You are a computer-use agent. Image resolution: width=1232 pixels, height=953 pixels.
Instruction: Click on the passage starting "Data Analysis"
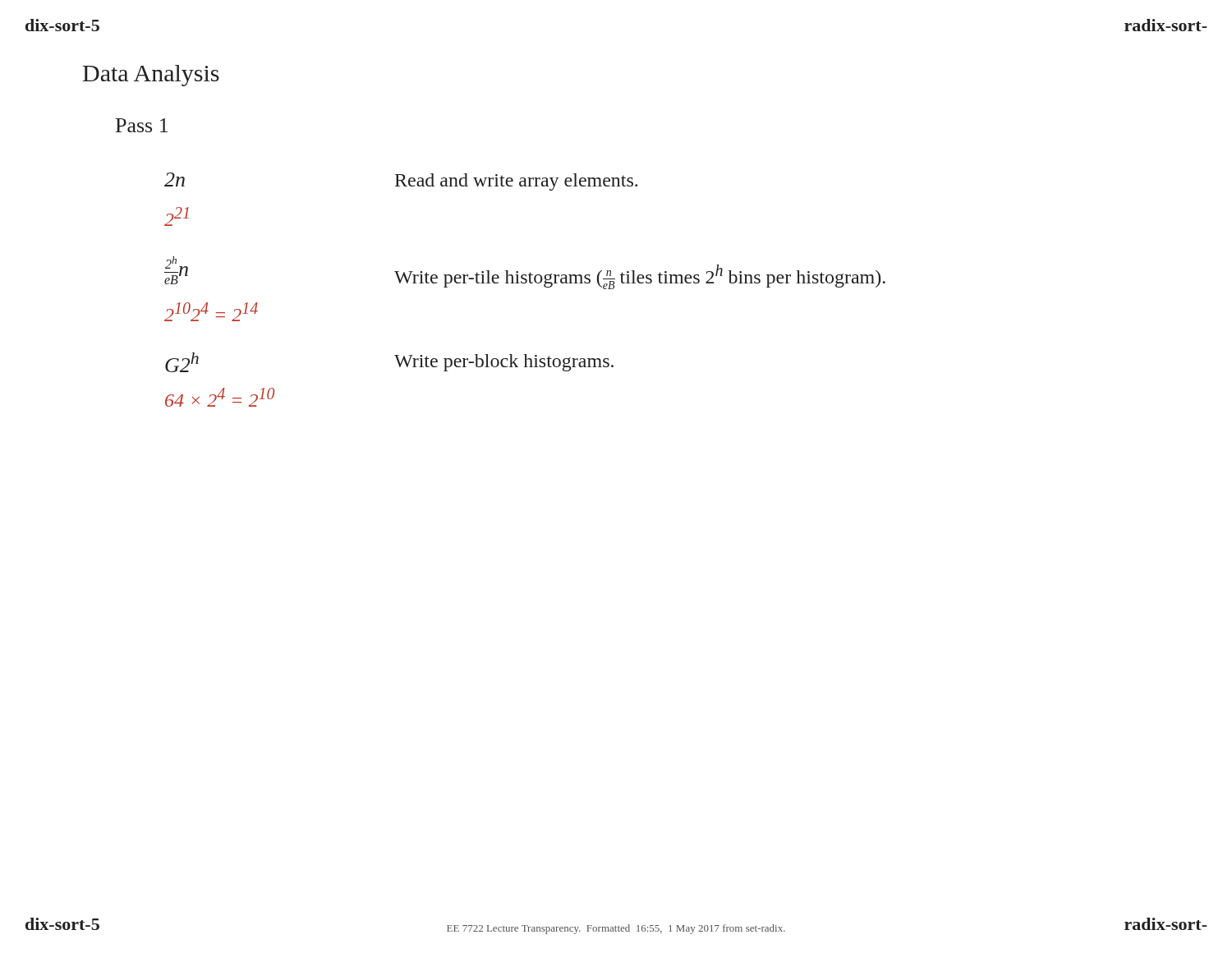(151, 73)
